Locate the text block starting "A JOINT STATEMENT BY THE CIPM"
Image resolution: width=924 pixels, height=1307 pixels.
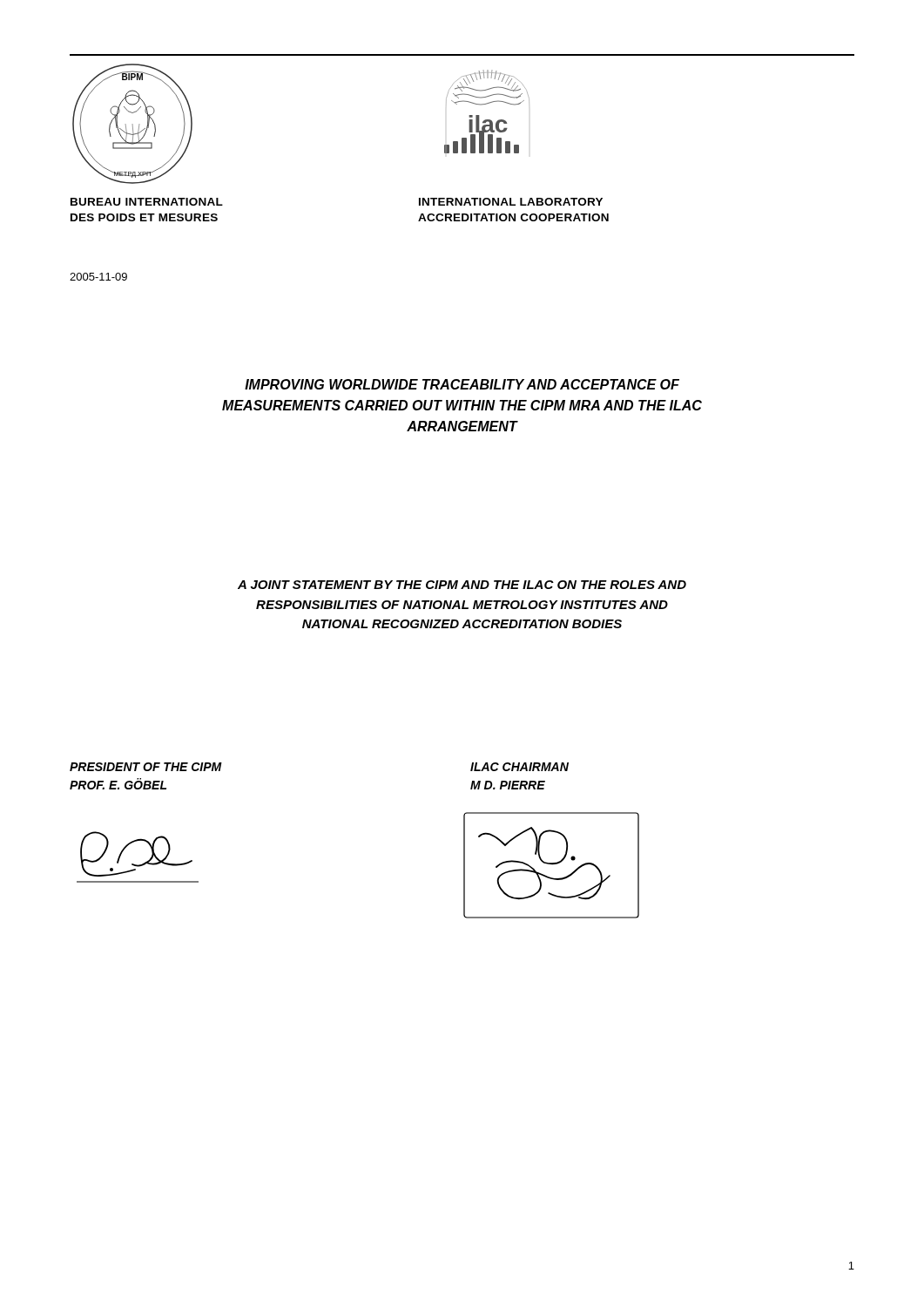tap(462, 604)
